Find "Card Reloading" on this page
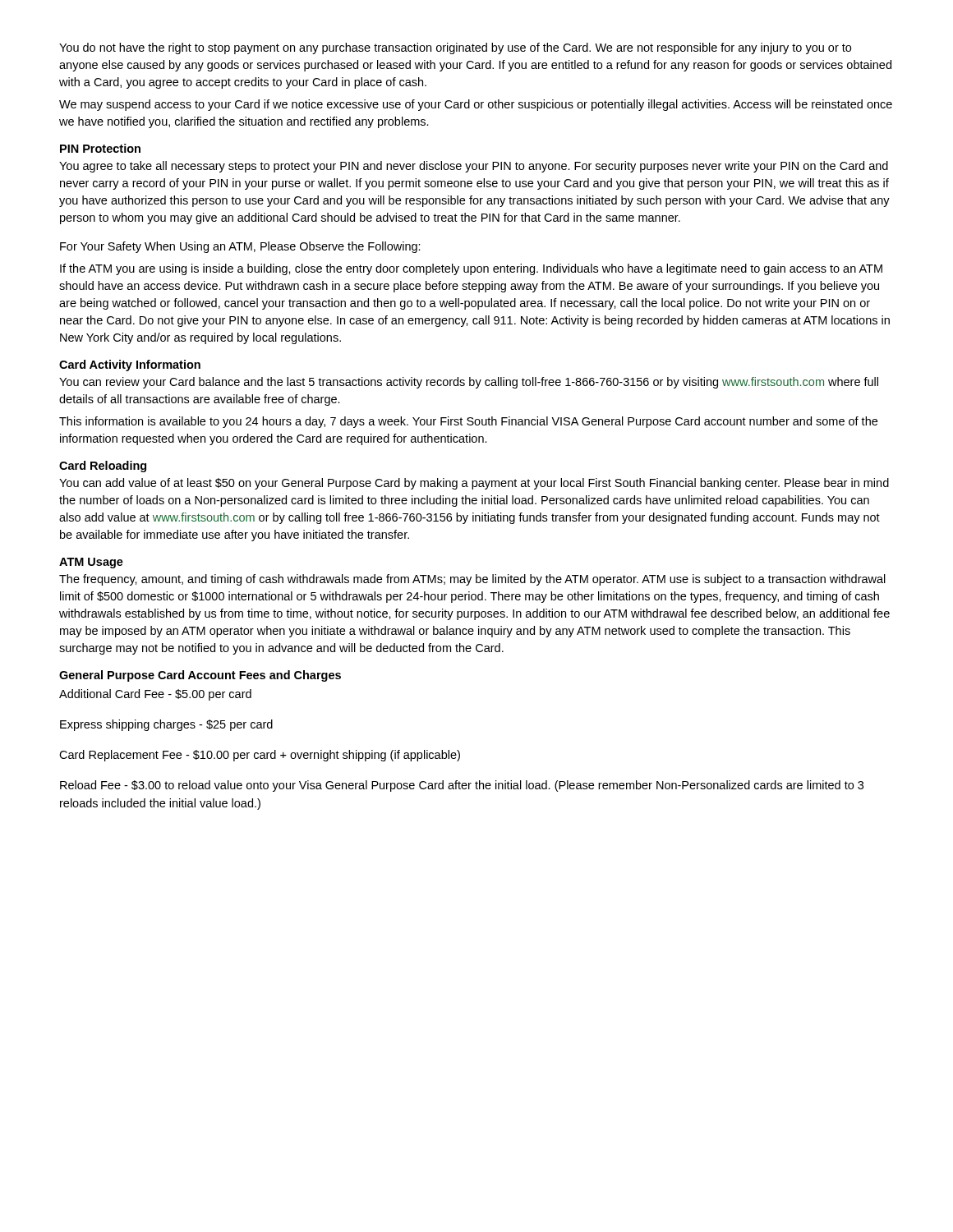Screen dimensions: 1232x953 [103, 466]
